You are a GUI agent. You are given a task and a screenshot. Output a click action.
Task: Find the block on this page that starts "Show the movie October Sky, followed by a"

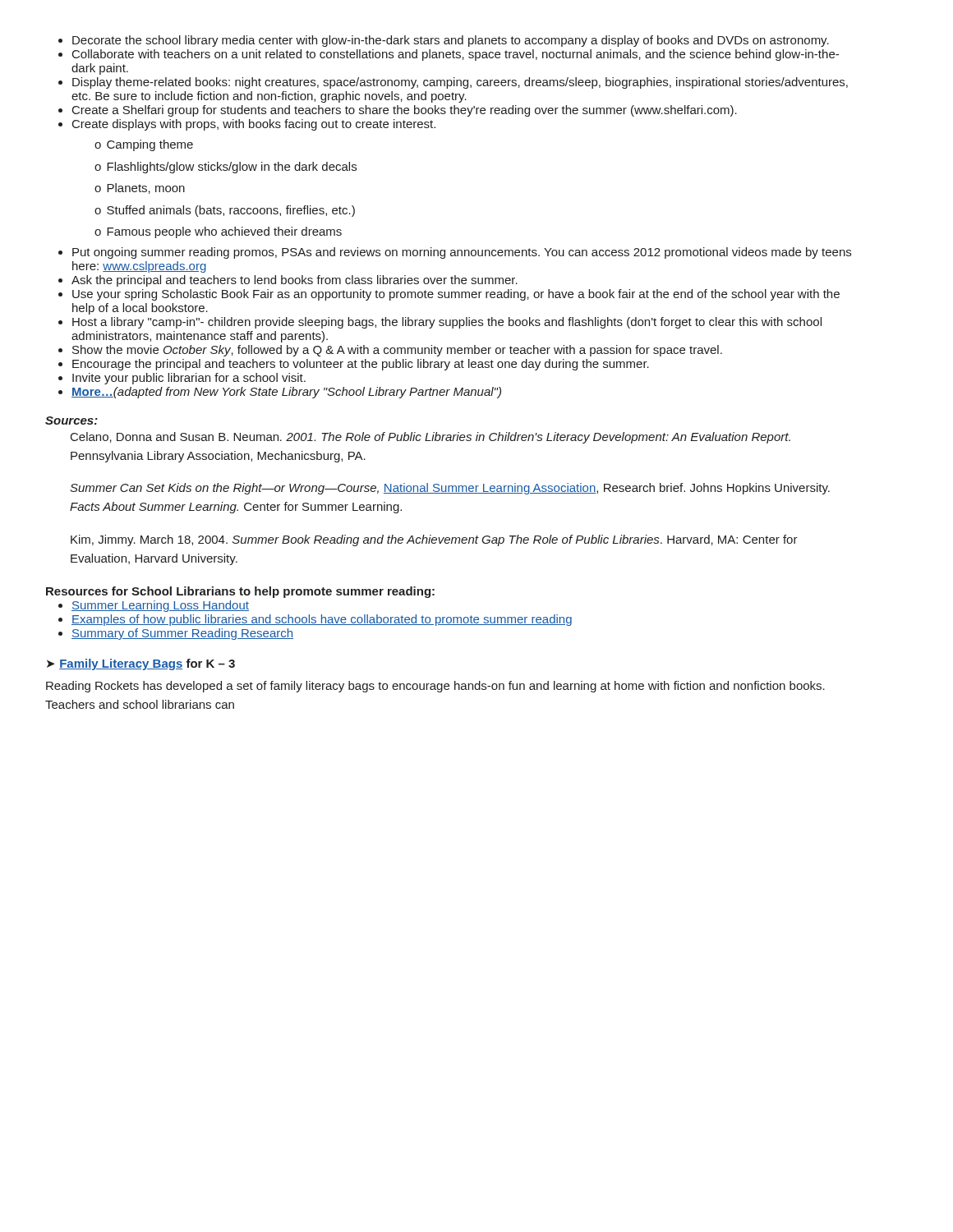coord(465,349)
